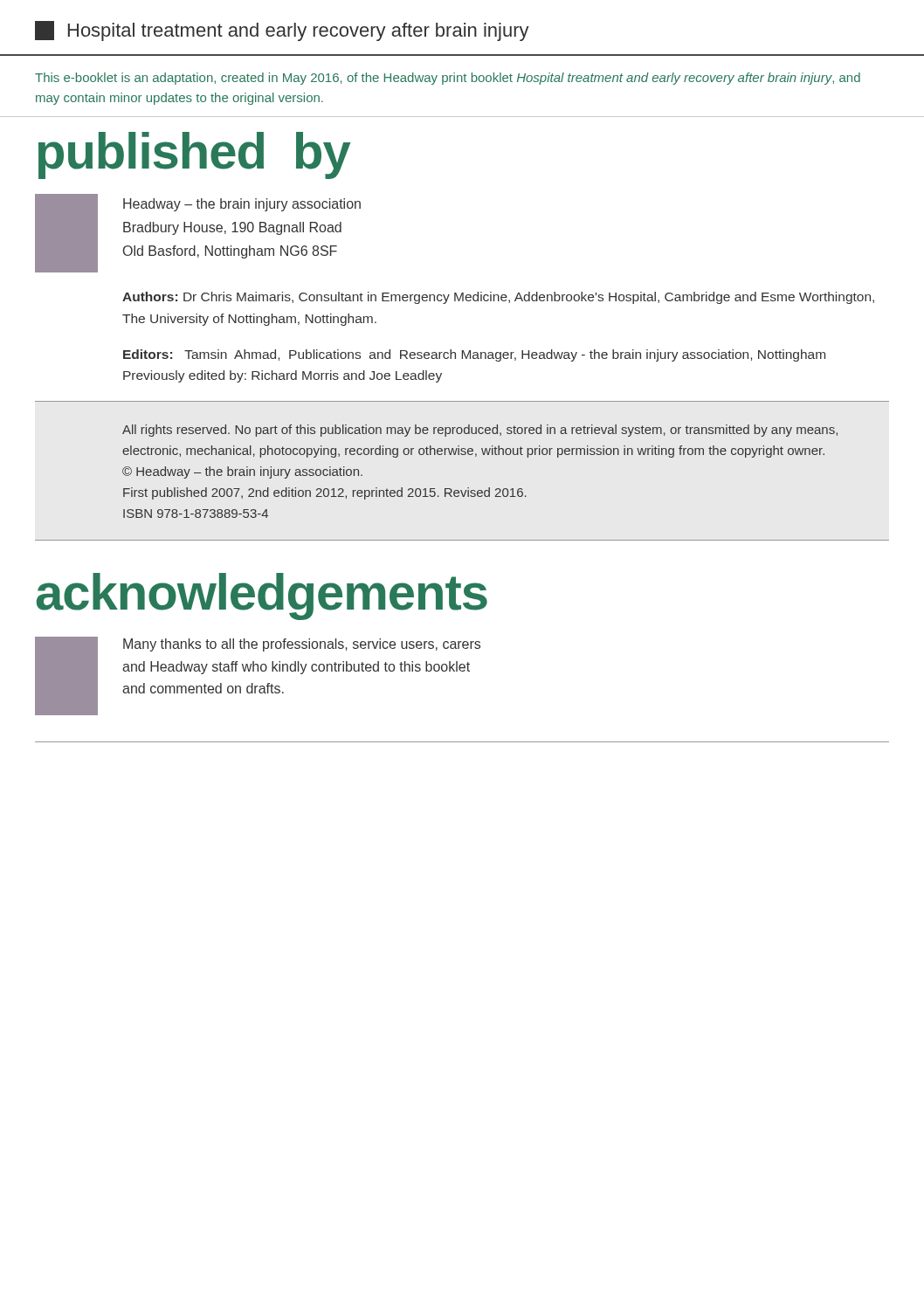Navigate to the text starting "Authors: Dr Chris Maimaris,"
The height and width of the screenshot is (1310, 924).
pos(506,308)
